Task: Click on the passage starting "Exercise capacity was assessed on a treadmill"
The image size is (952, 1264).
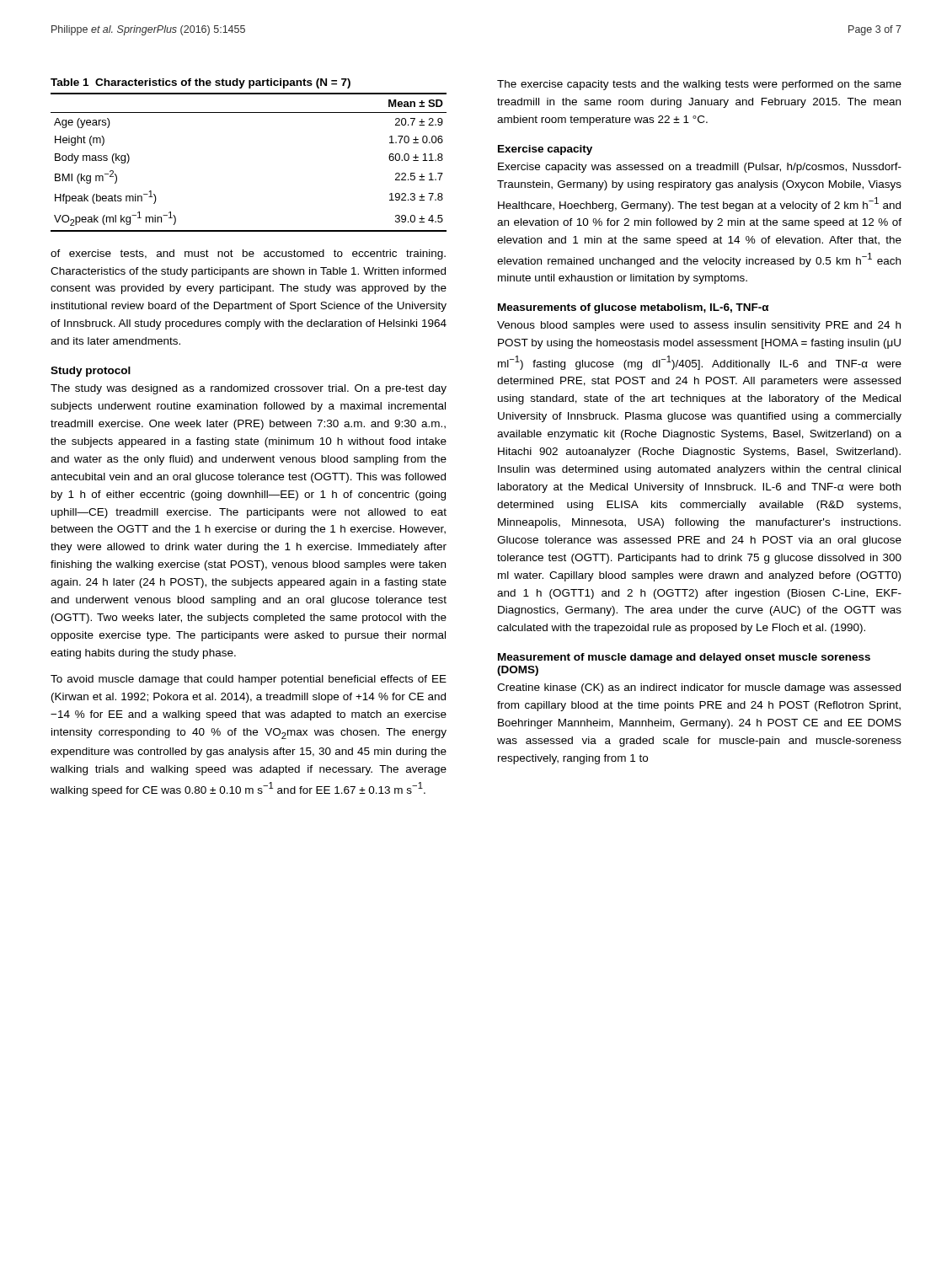Action: pyautogui.click(x=699, y=222)
